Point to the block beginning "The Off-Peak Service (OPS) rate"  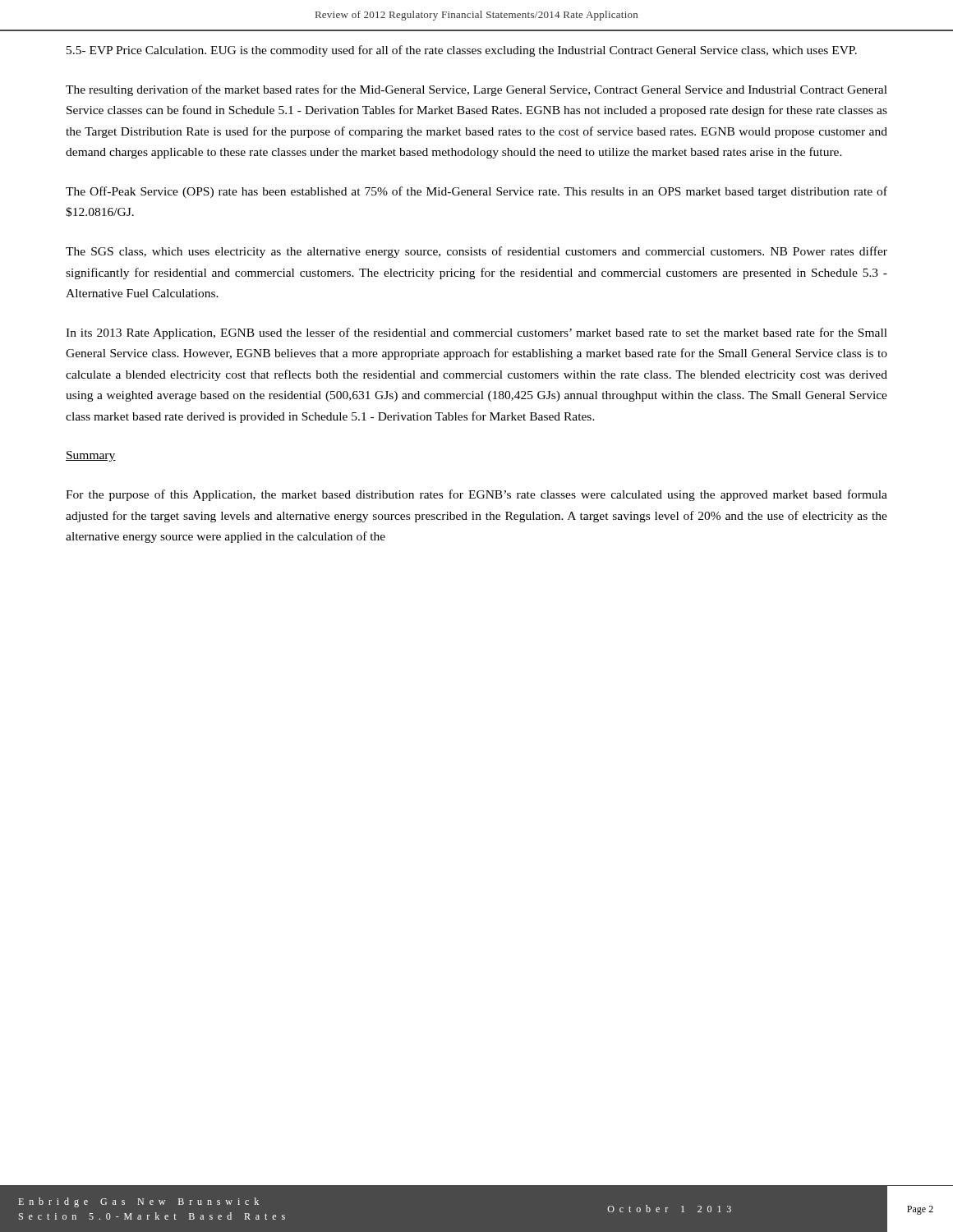coord(476,201)
